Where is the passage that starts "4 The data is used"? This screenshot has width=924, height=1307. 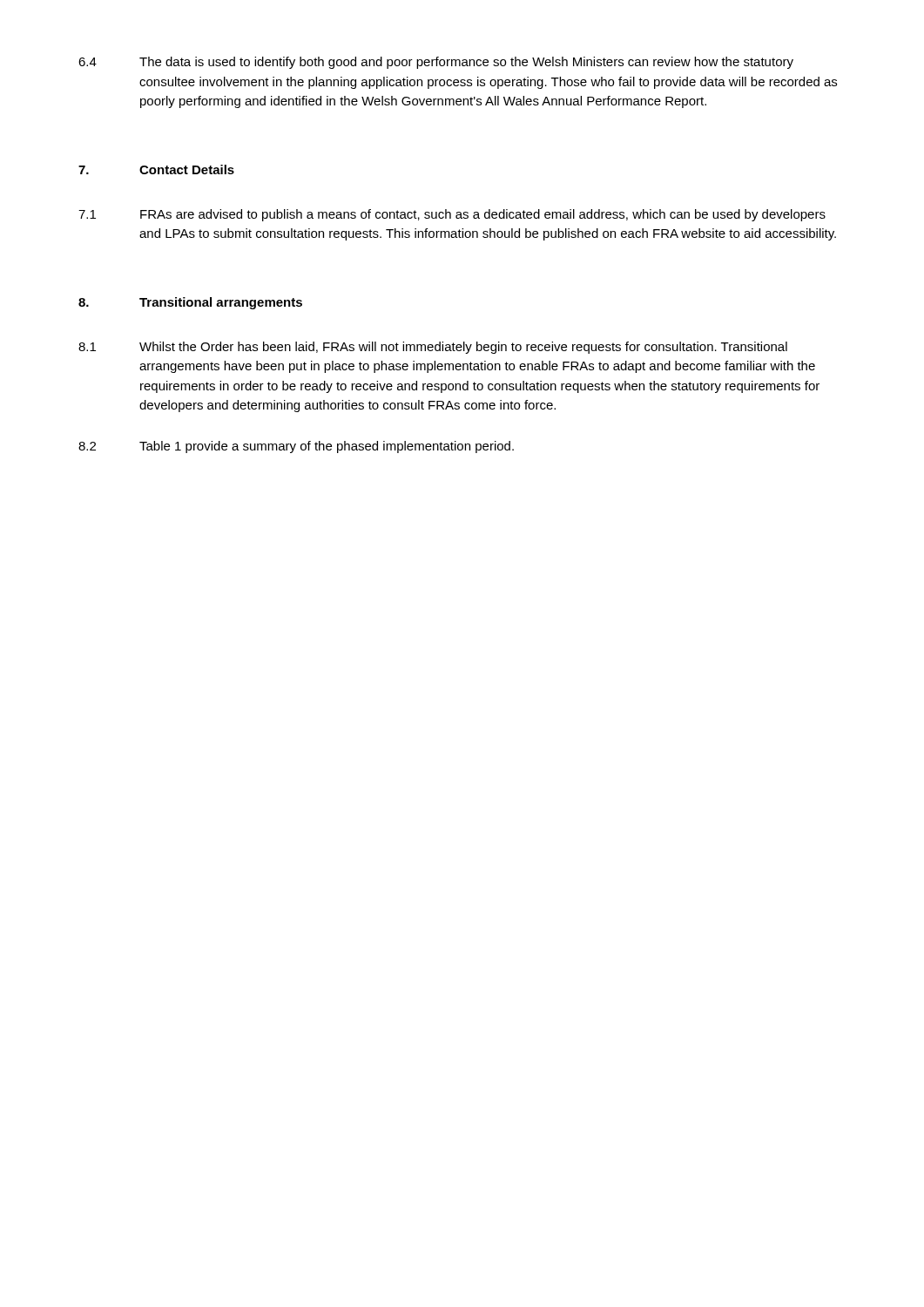tap(462, 82)
